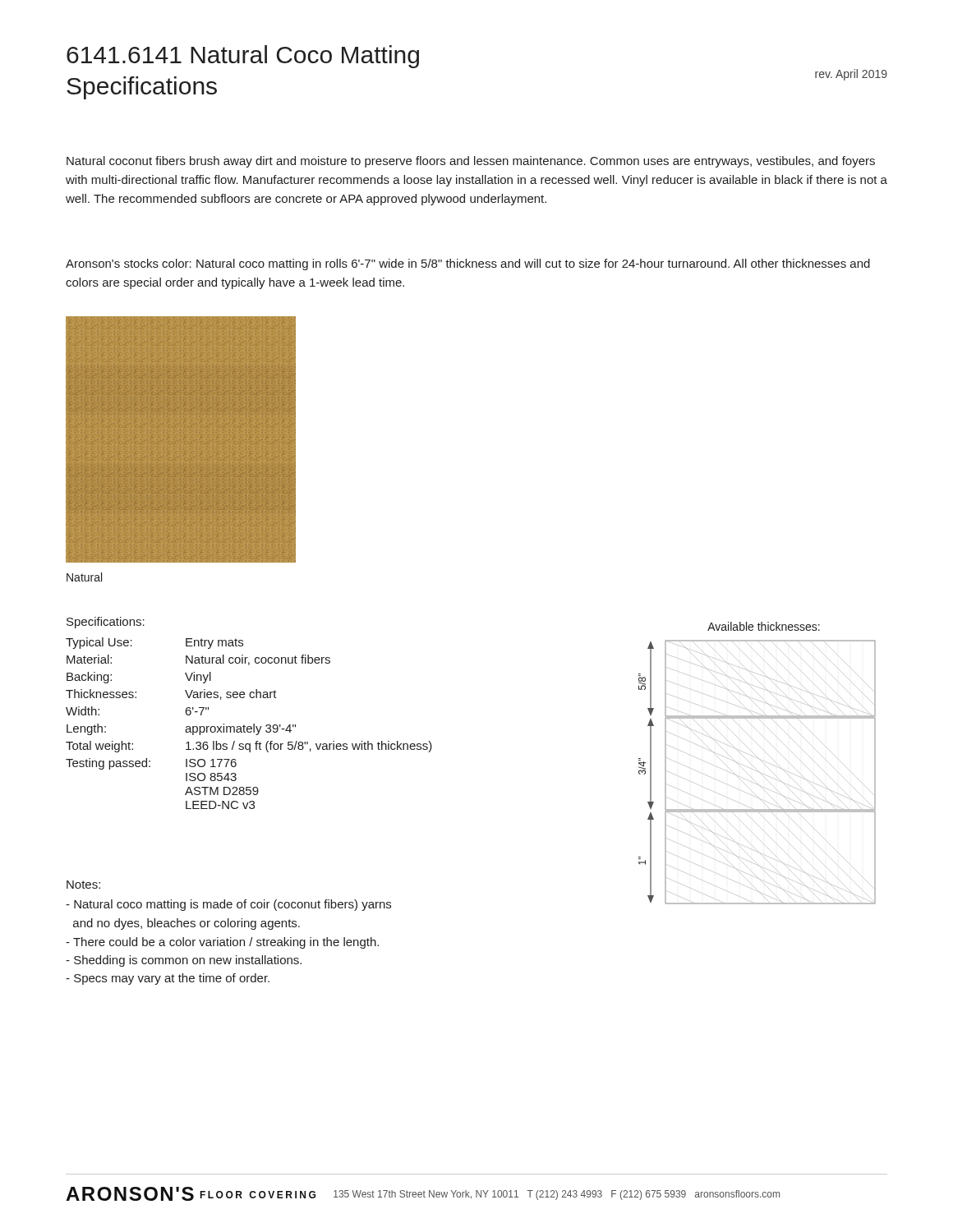This screenshot has height=1232, width=953.
Task: Click on the passage starting "Aronson's stocks color: Natural"
Action: (468, 273)
